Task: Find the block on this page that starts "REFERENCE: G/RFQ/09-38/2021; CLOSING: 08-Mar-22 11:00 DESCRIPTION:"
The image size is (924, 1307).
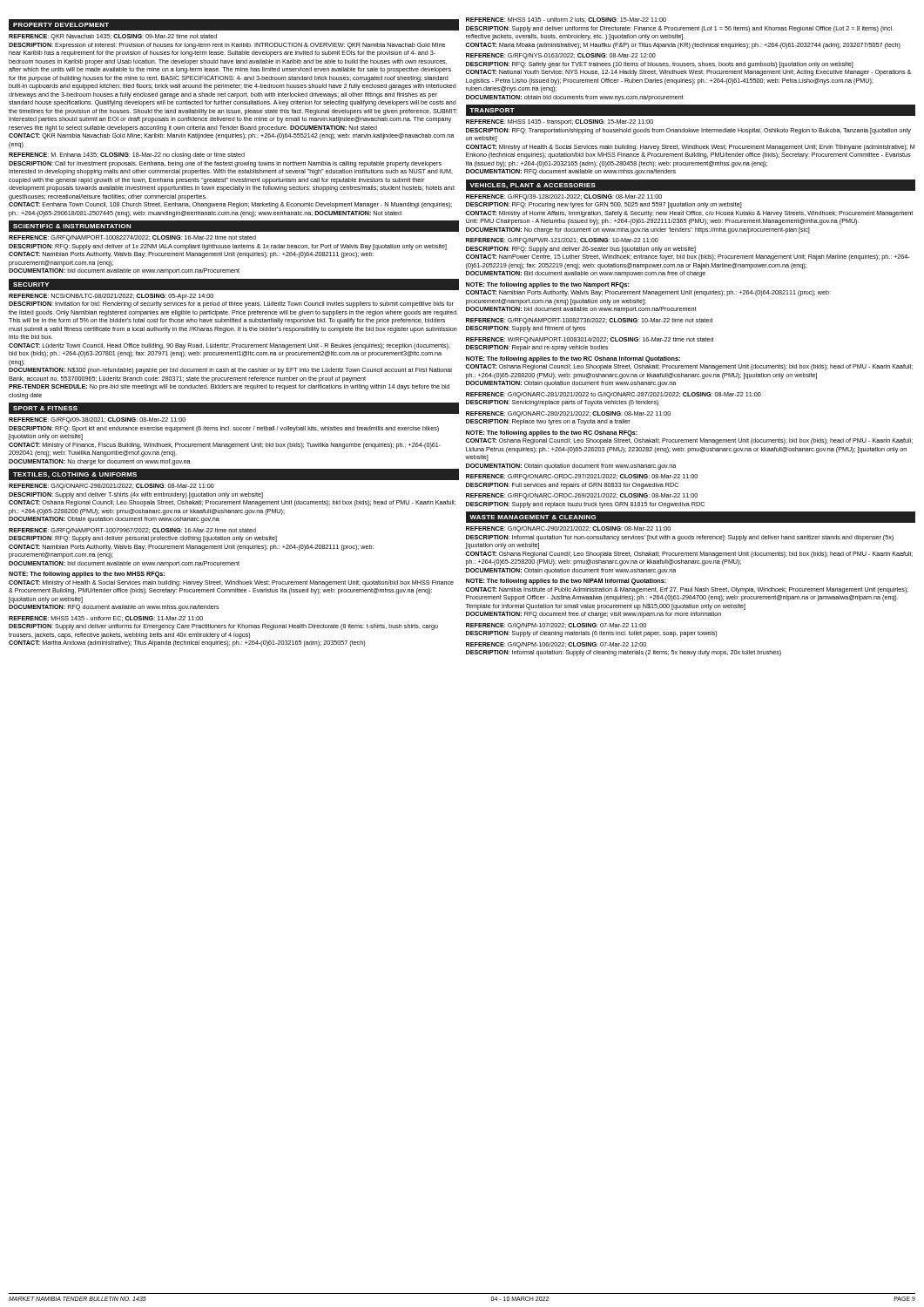Action: pos(234,440)
